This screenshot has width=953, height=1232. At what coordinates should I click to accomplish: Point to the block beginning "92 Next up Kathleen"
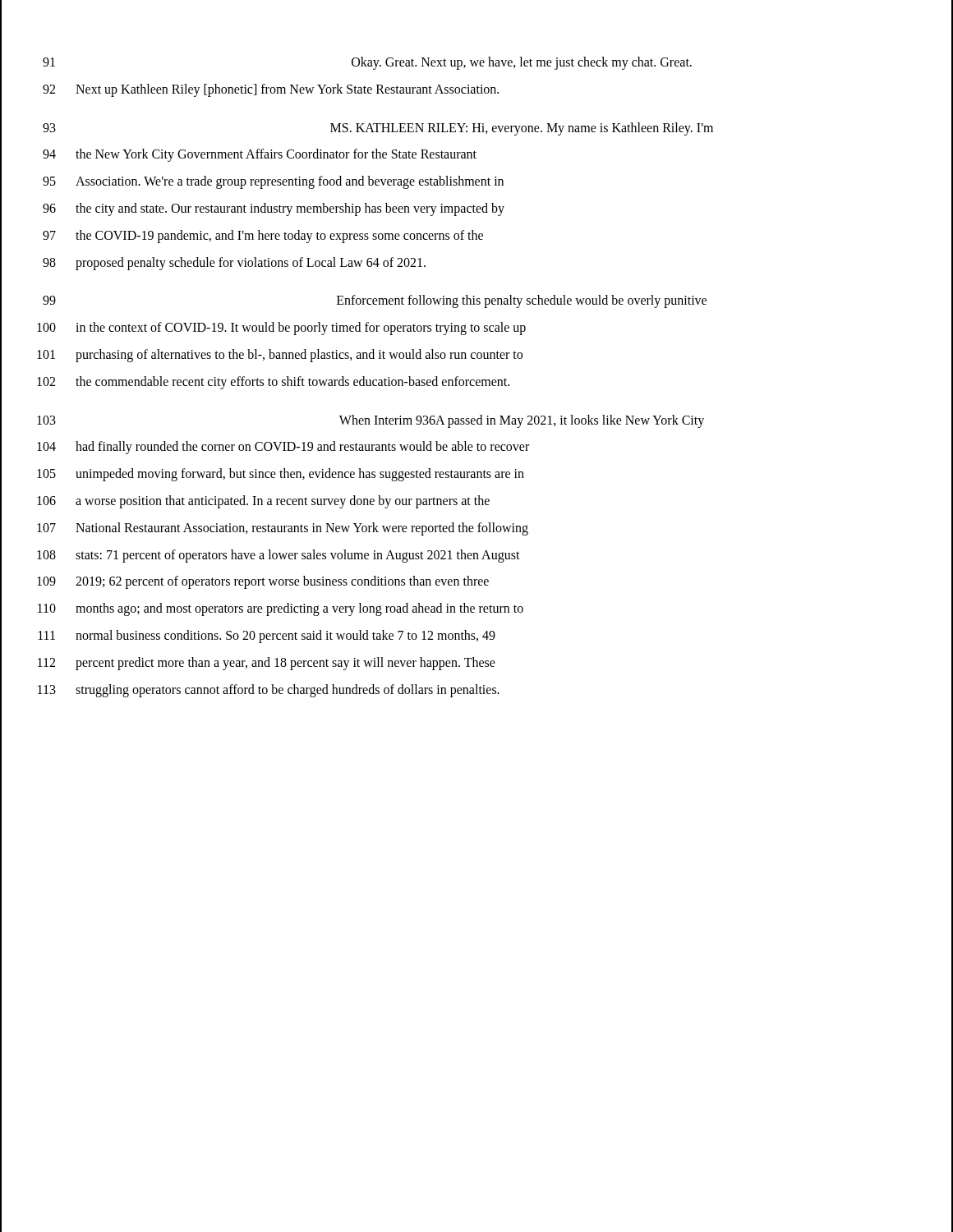pyautogui.click(x=476, y=90)
